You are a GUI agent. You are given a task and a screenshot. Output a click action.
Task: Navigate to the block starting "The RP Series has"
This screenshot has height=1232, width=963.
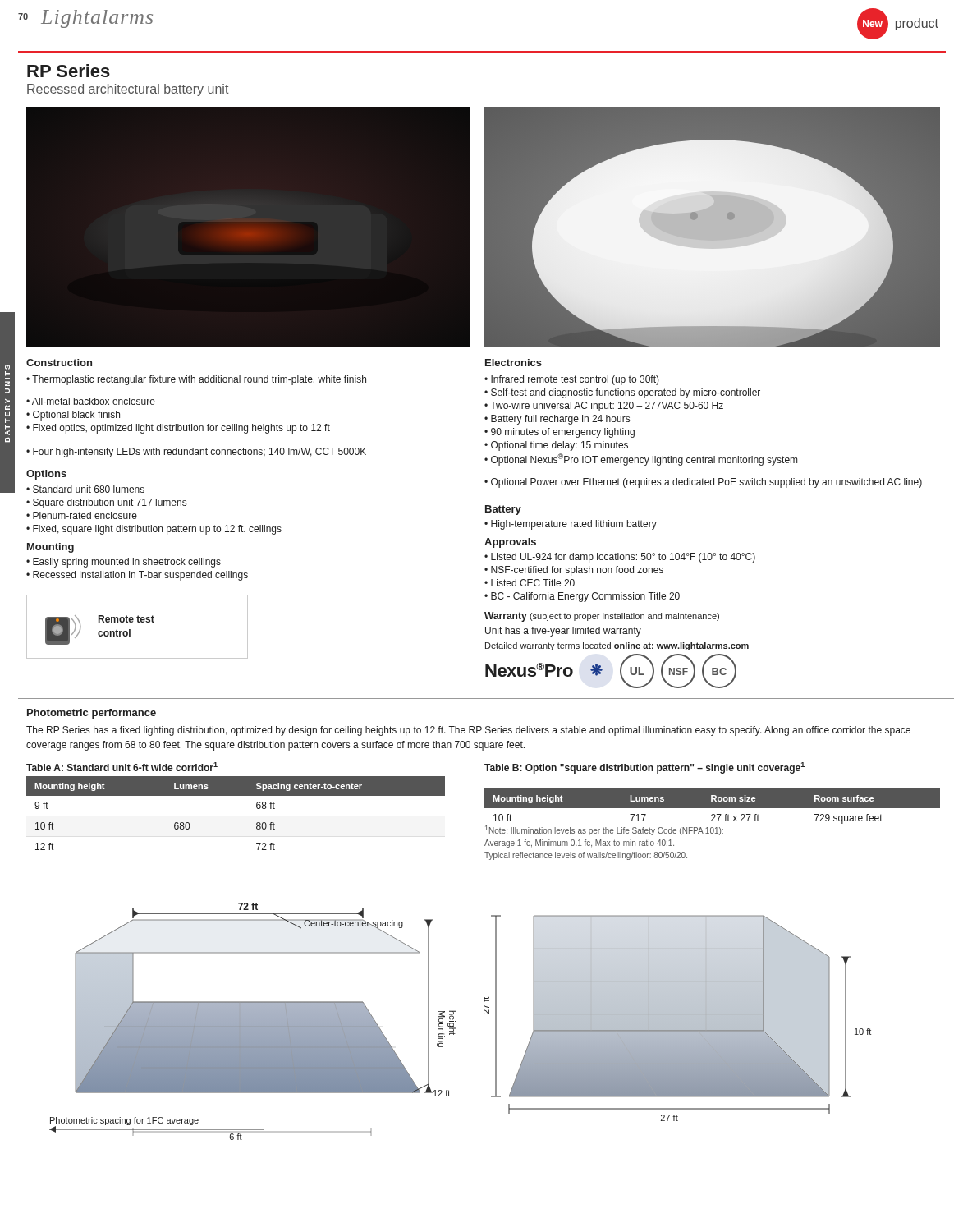click(469, 738)
